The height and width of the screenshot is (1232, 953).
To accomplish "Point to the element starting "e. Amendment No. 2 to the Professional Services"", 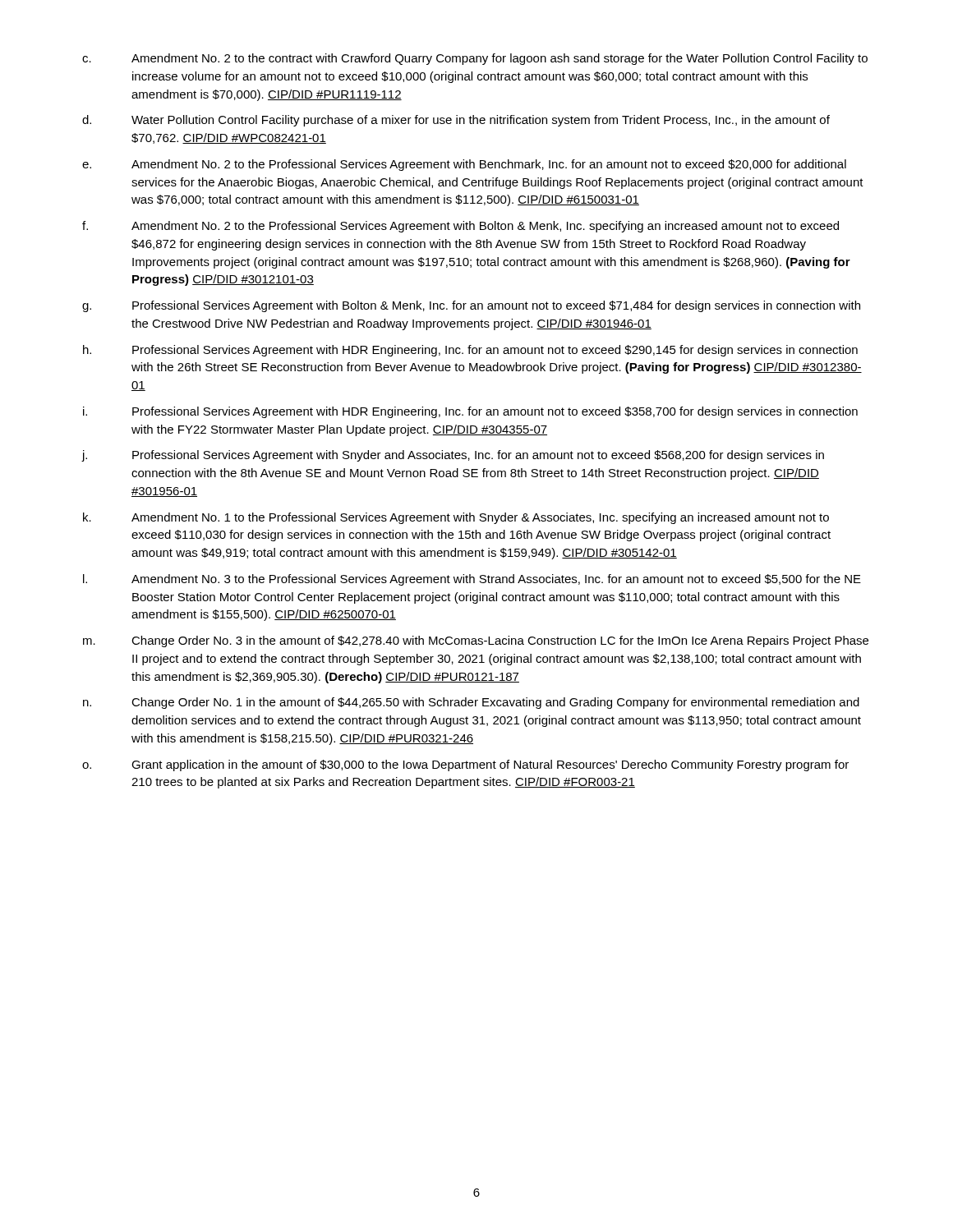I will [476, 182].
